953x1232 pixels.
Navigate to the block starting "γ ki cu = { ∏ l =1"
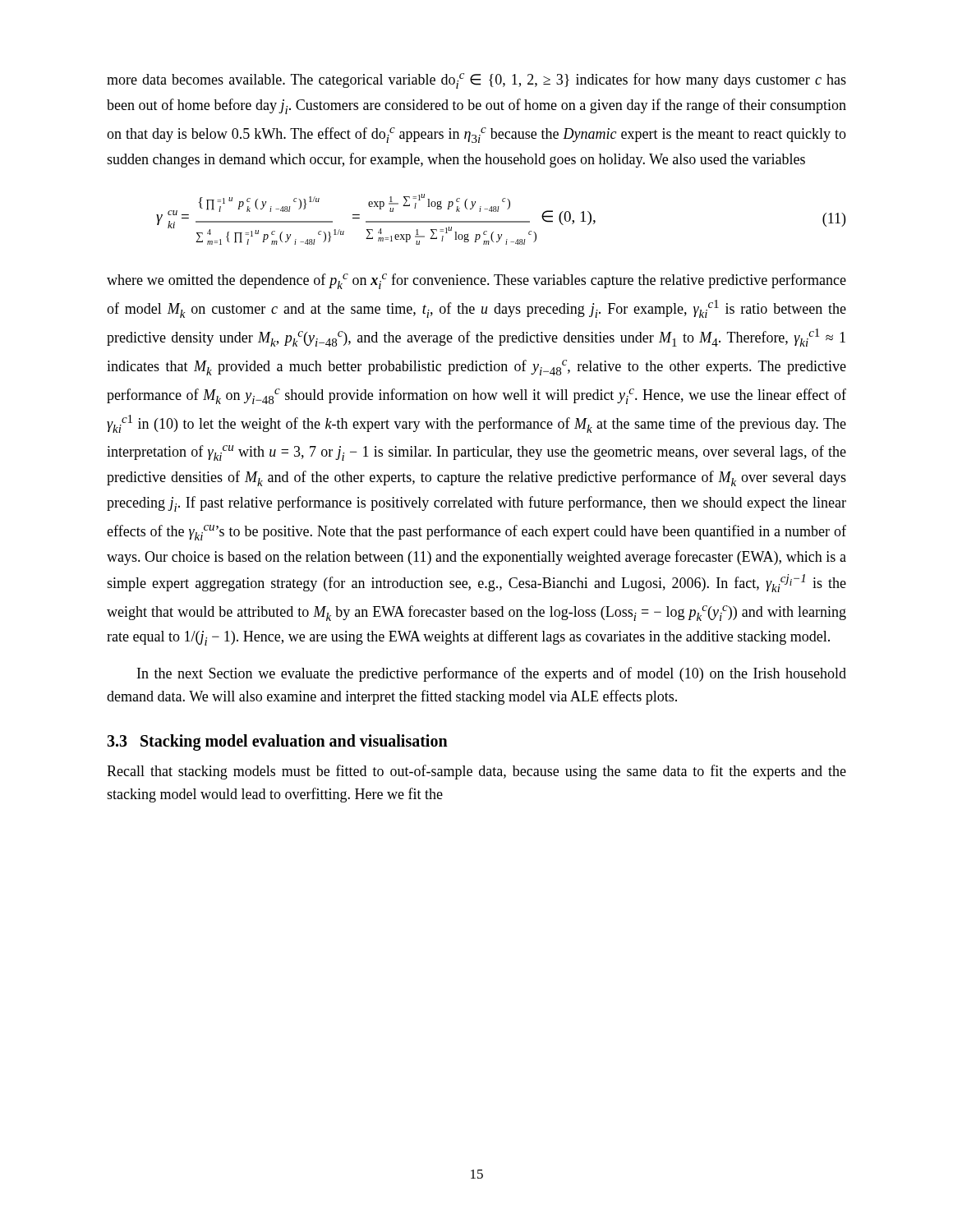click(501, 219)
